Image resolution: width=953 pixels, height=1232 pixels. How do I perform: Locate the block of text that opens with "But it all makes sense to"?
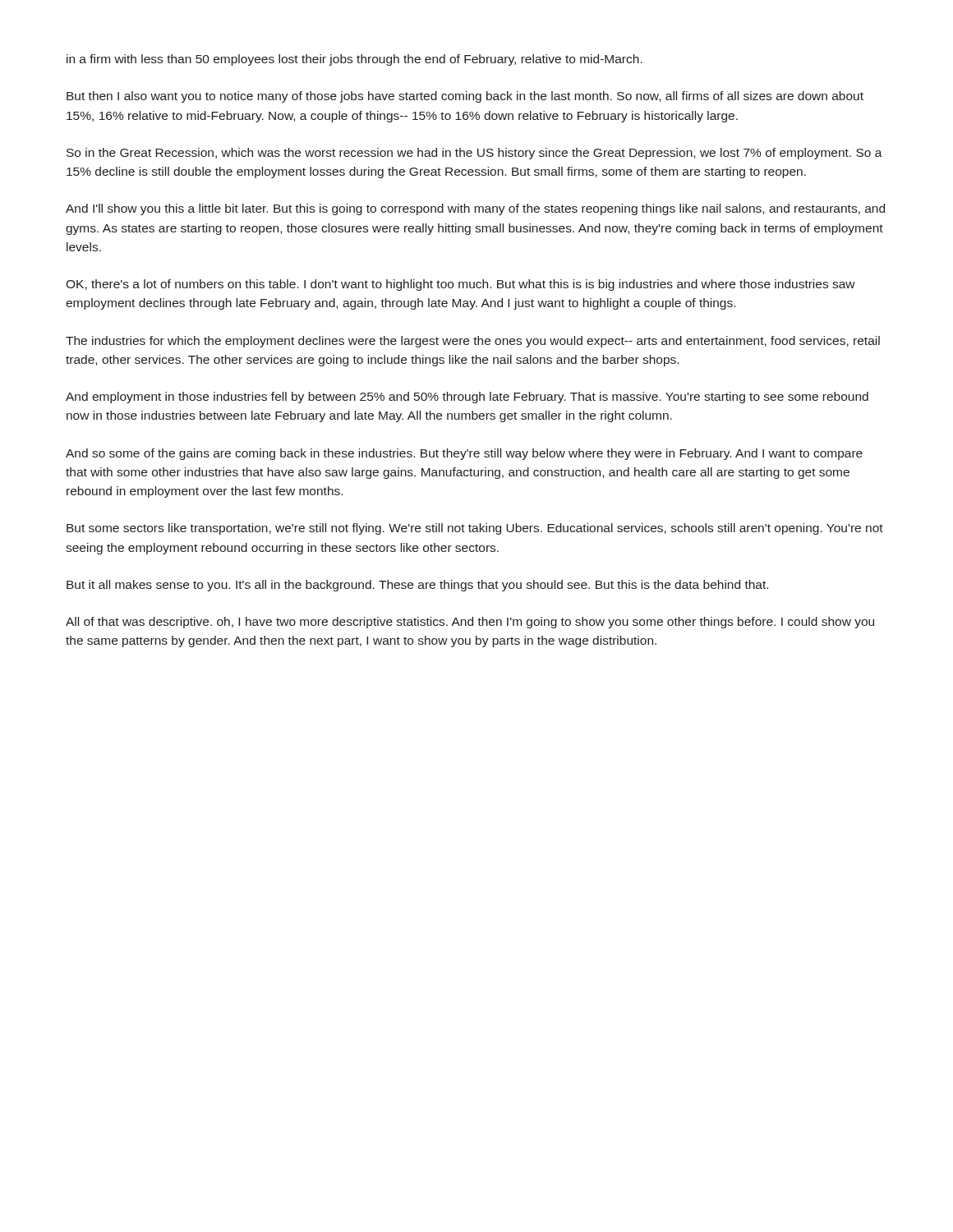(x=418, y=584)
